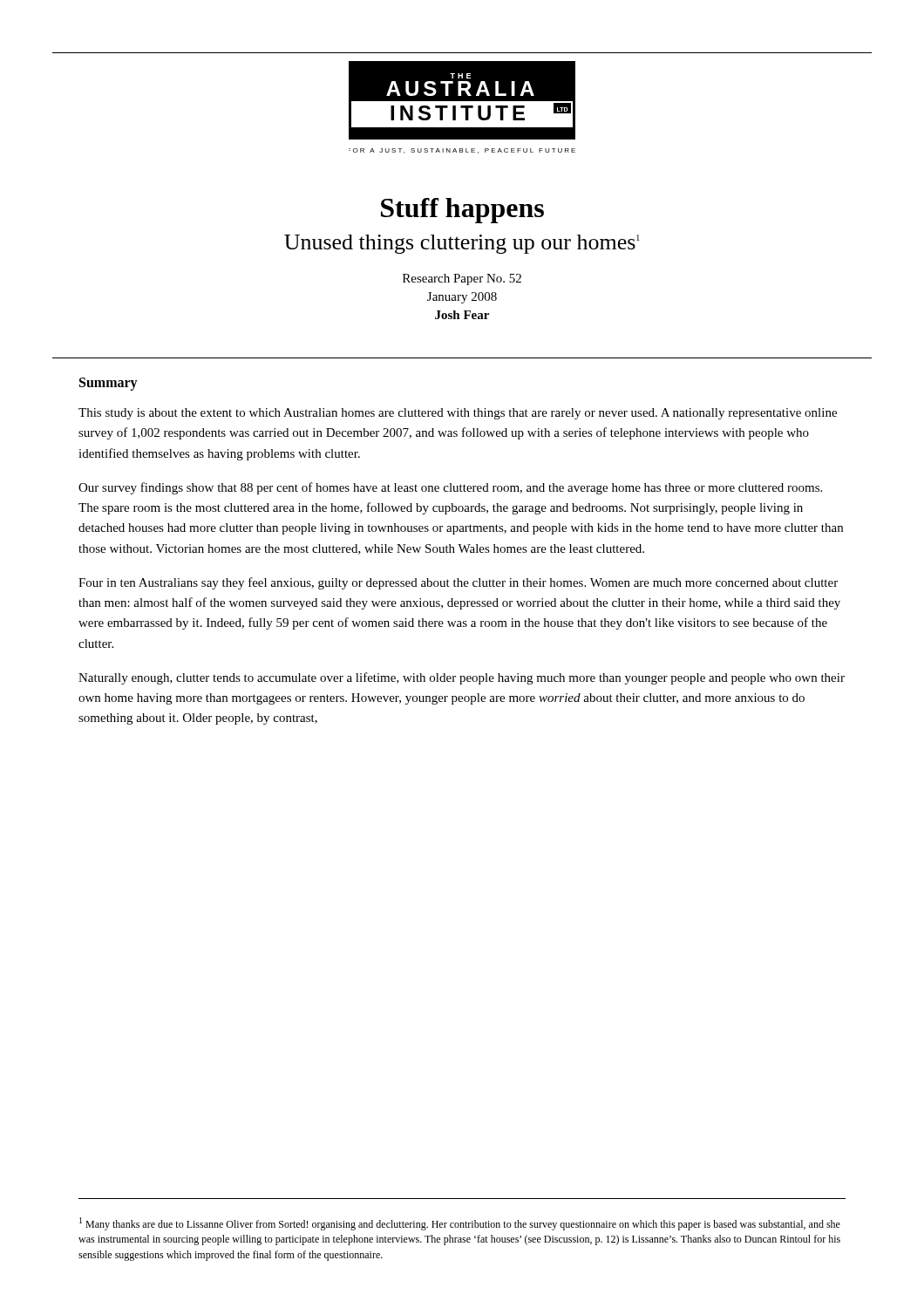This screenshot has width=924, height=1308.
Task: Locate the text block starting "Research Paper No. 52"
Action: (462, 297)
